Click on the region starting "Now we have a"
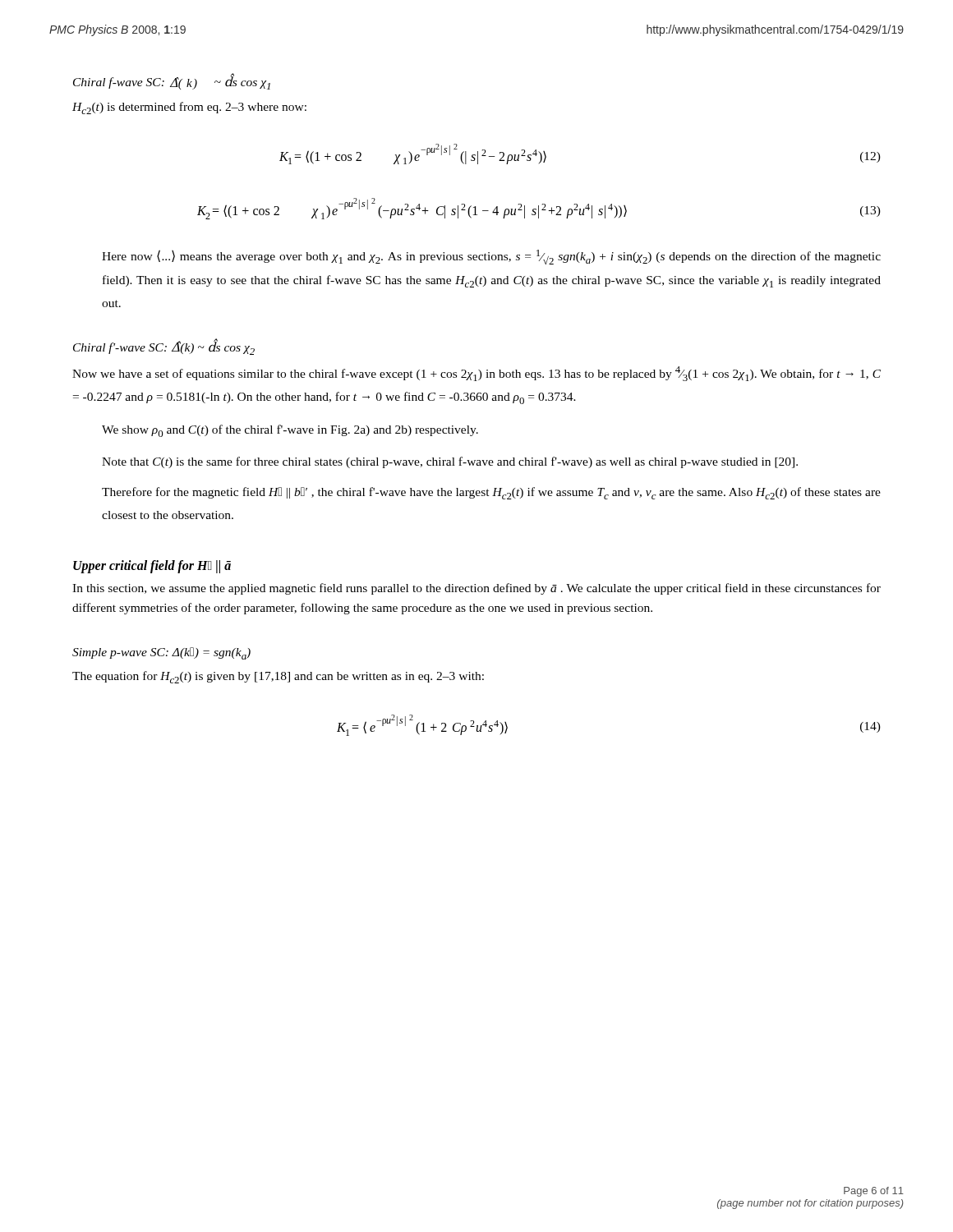Image resolution: width=953 pixels, height=1232 pixels. click(x=476, y=385)
